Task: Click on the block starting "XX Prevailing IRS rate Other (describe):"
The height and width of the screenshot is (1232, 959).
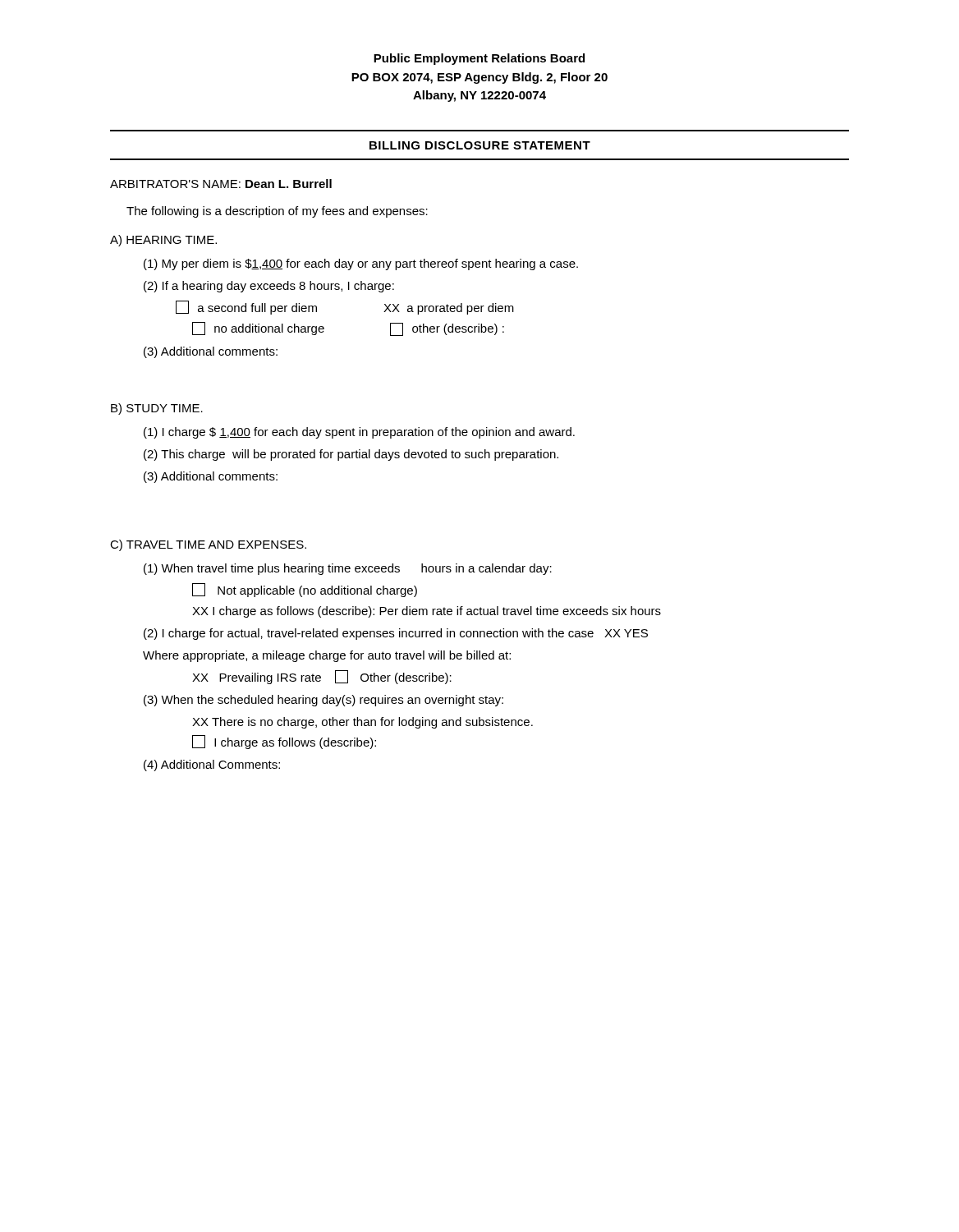Action: [x=322, y=677]
